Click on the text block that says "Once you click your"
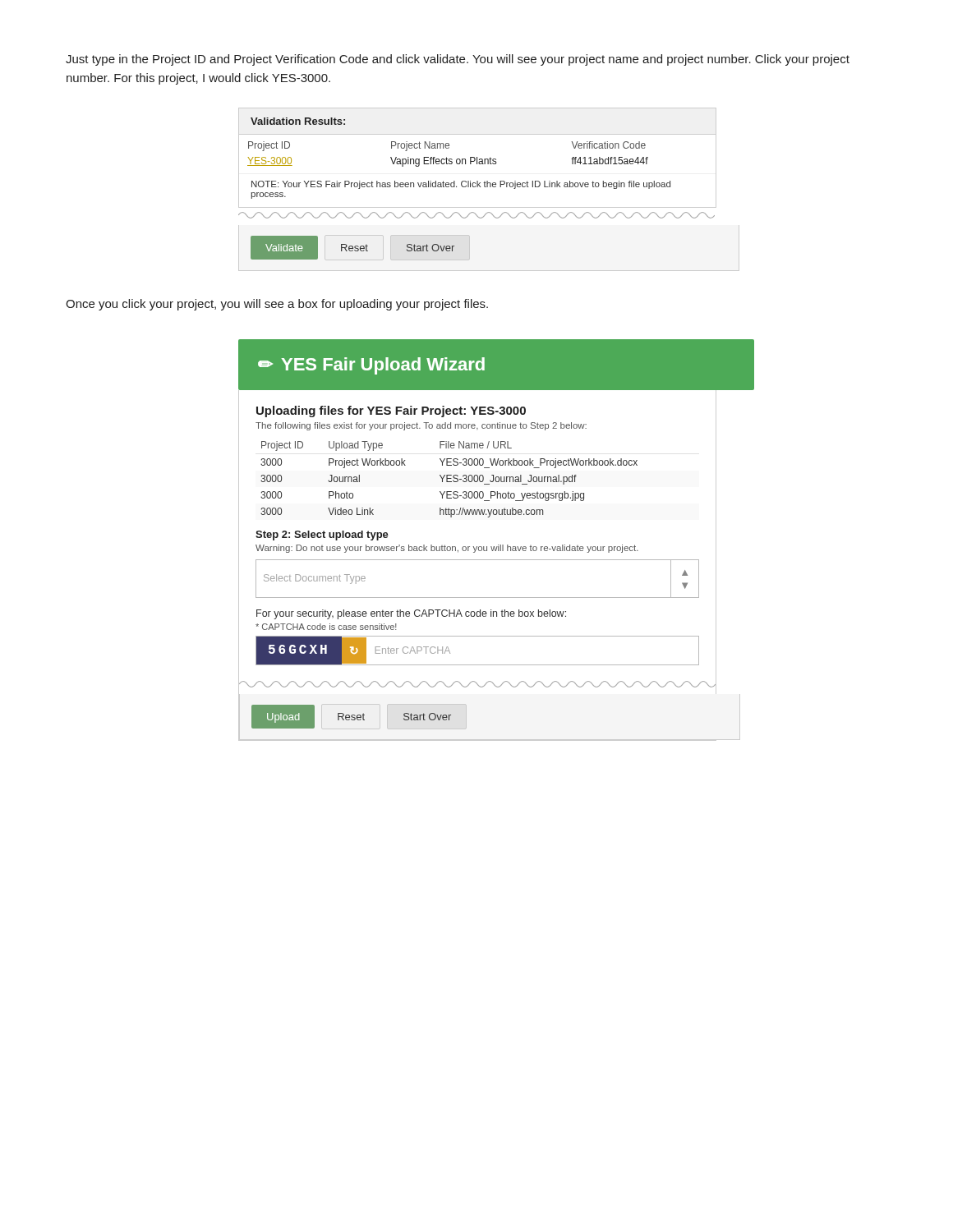This screenshot has height=1232, width=953. [277, 303]
